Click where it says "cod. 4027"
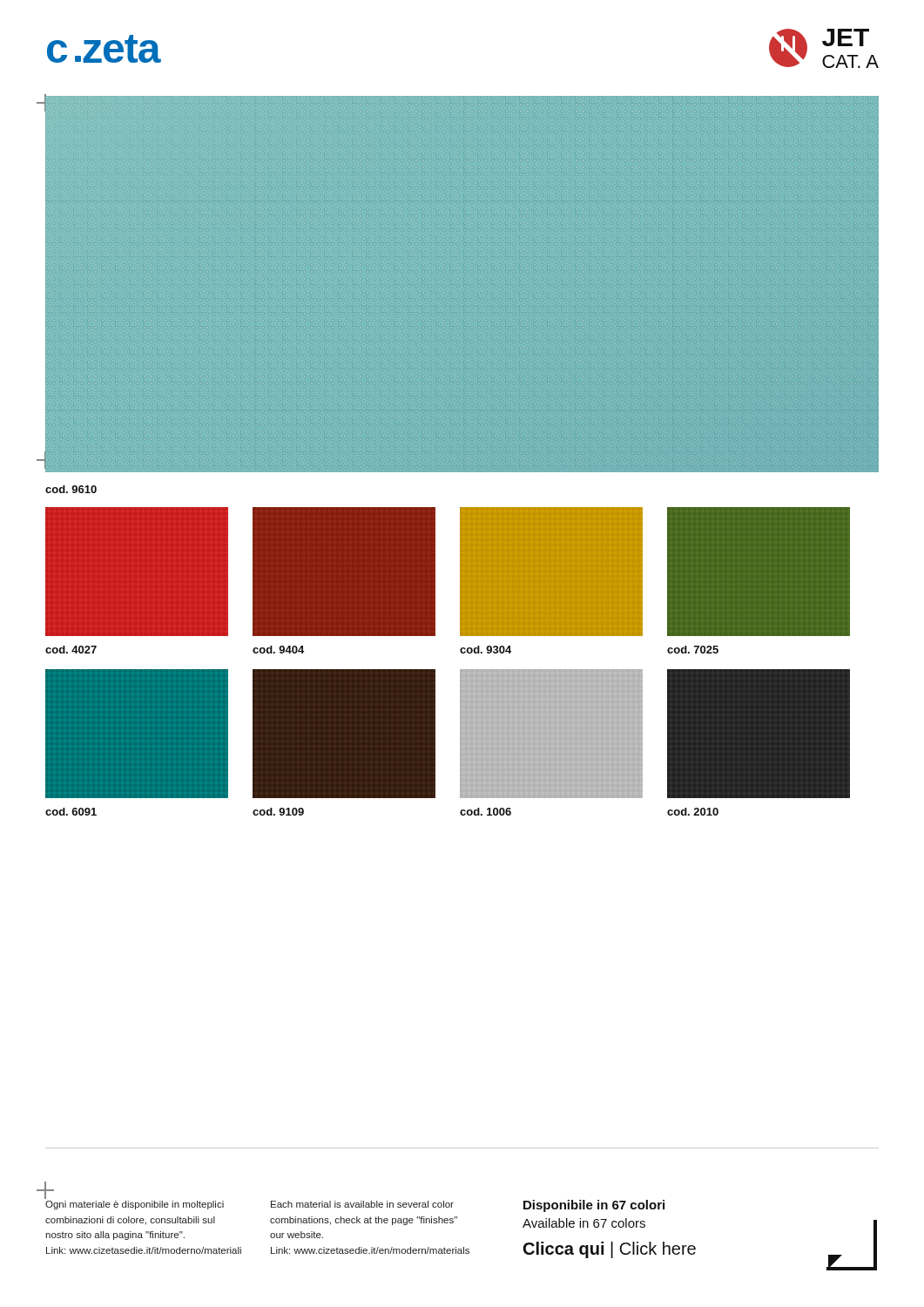 click(71, 650)
